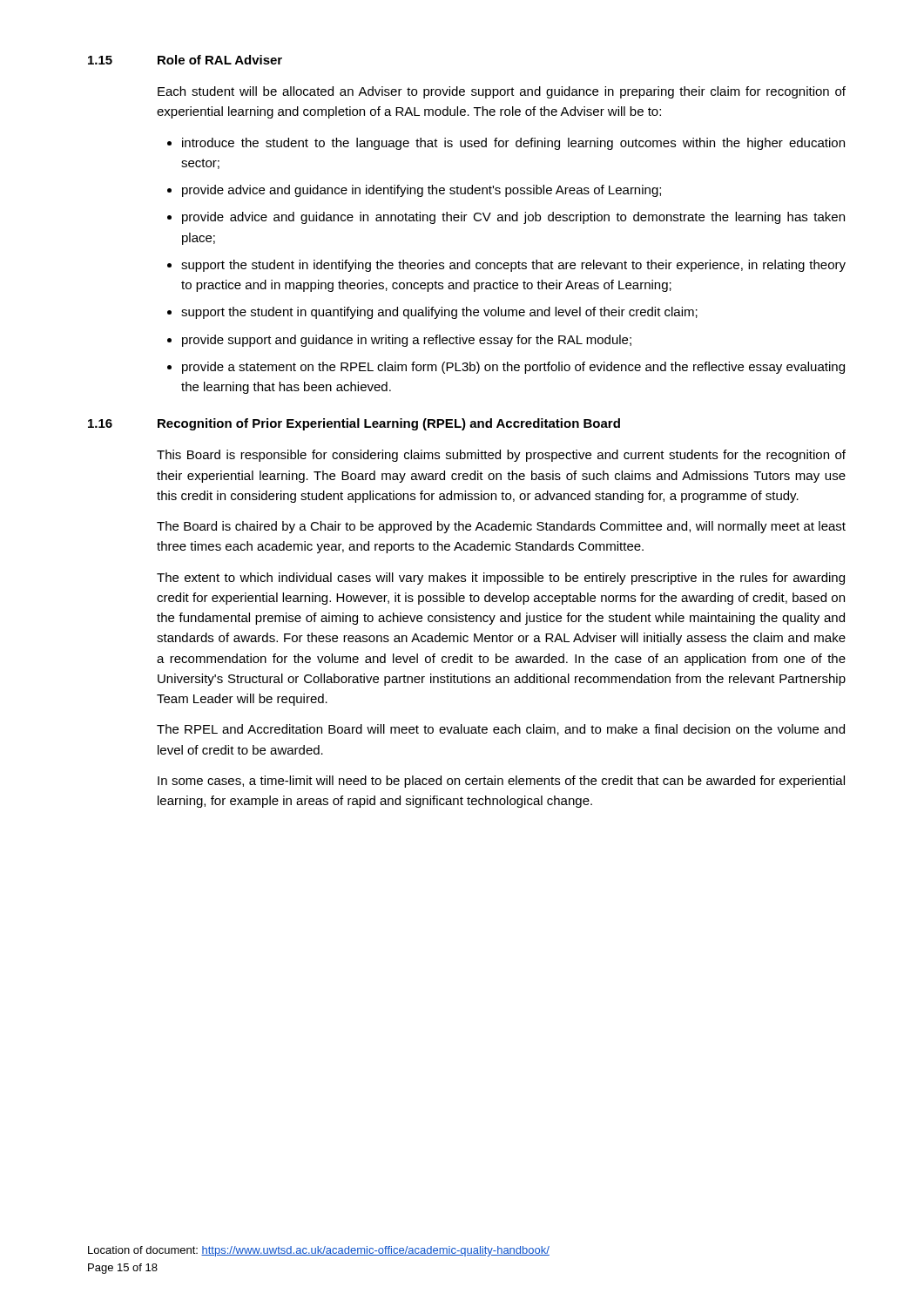Where is the passage that starts "The extent to which individual"?
This screenshot has width=924, height=1307.
(x=501, y=638)
